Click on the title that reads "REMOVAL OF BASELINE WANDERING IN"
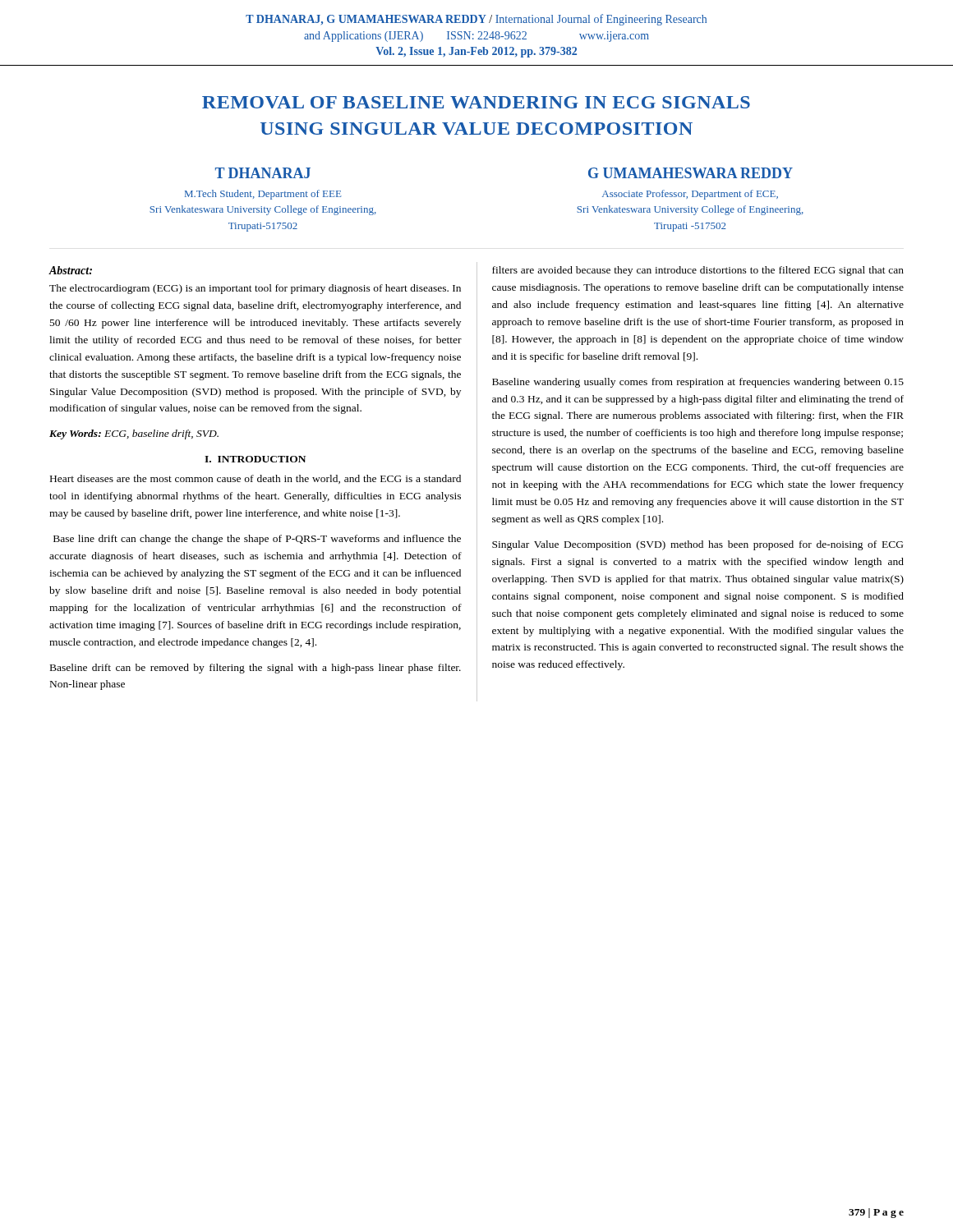Image resolution: width=953 pixels, height=1232 pixels. coord(476,115)
